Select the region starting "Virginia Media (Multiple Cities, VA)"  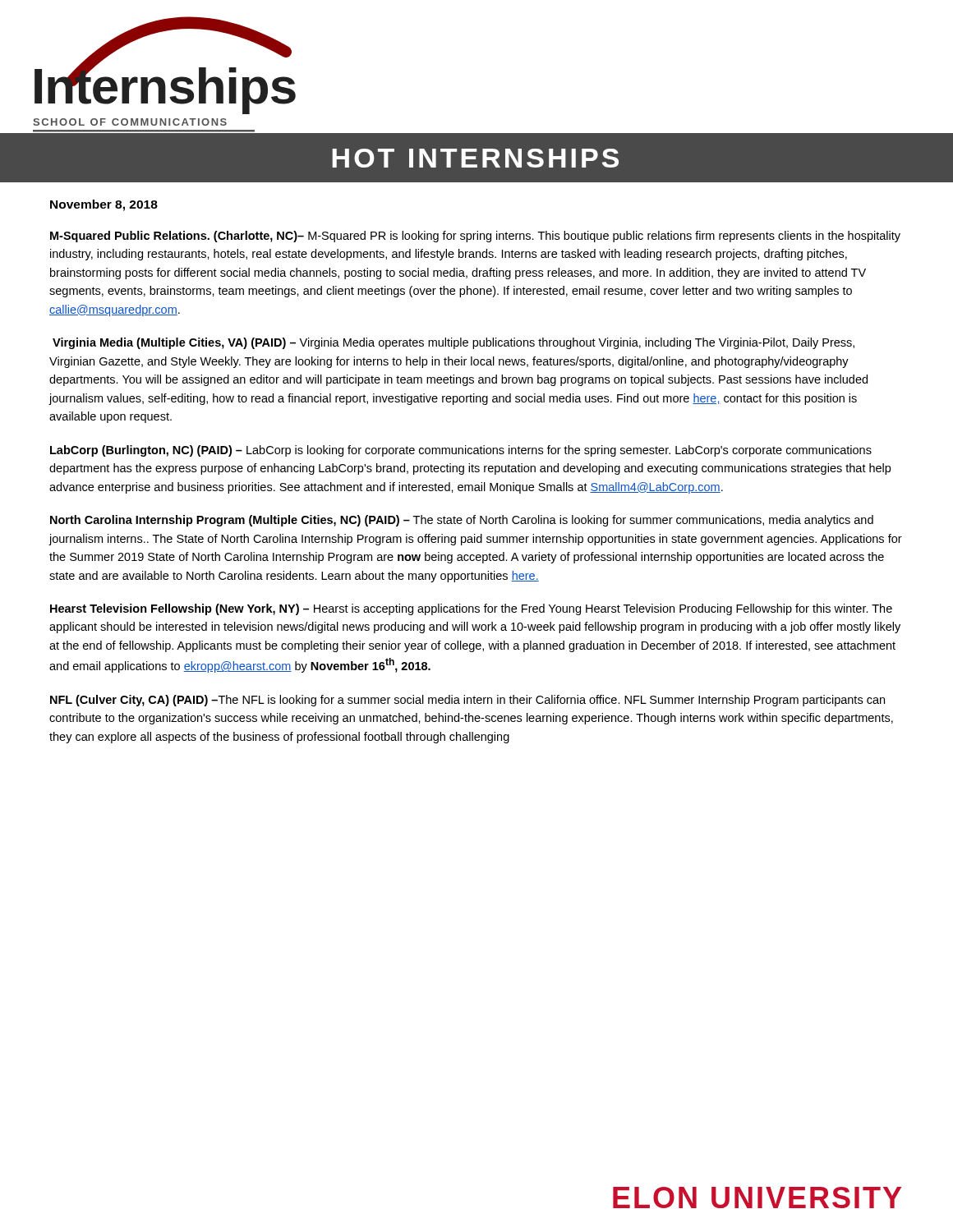459,380
